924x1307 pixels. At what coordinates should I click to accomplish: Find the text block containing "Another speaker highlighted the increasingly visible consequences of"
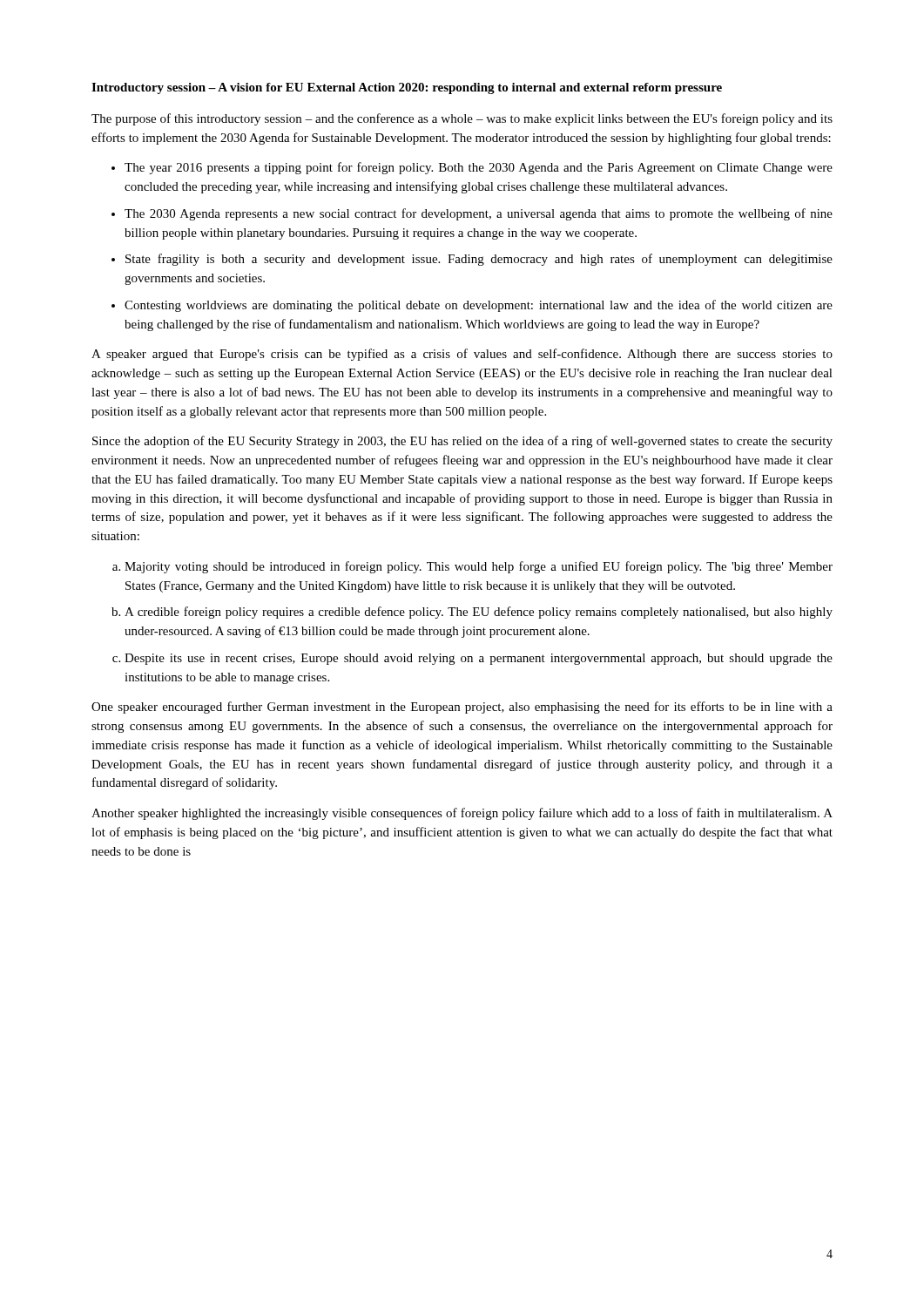pos(462,832)
